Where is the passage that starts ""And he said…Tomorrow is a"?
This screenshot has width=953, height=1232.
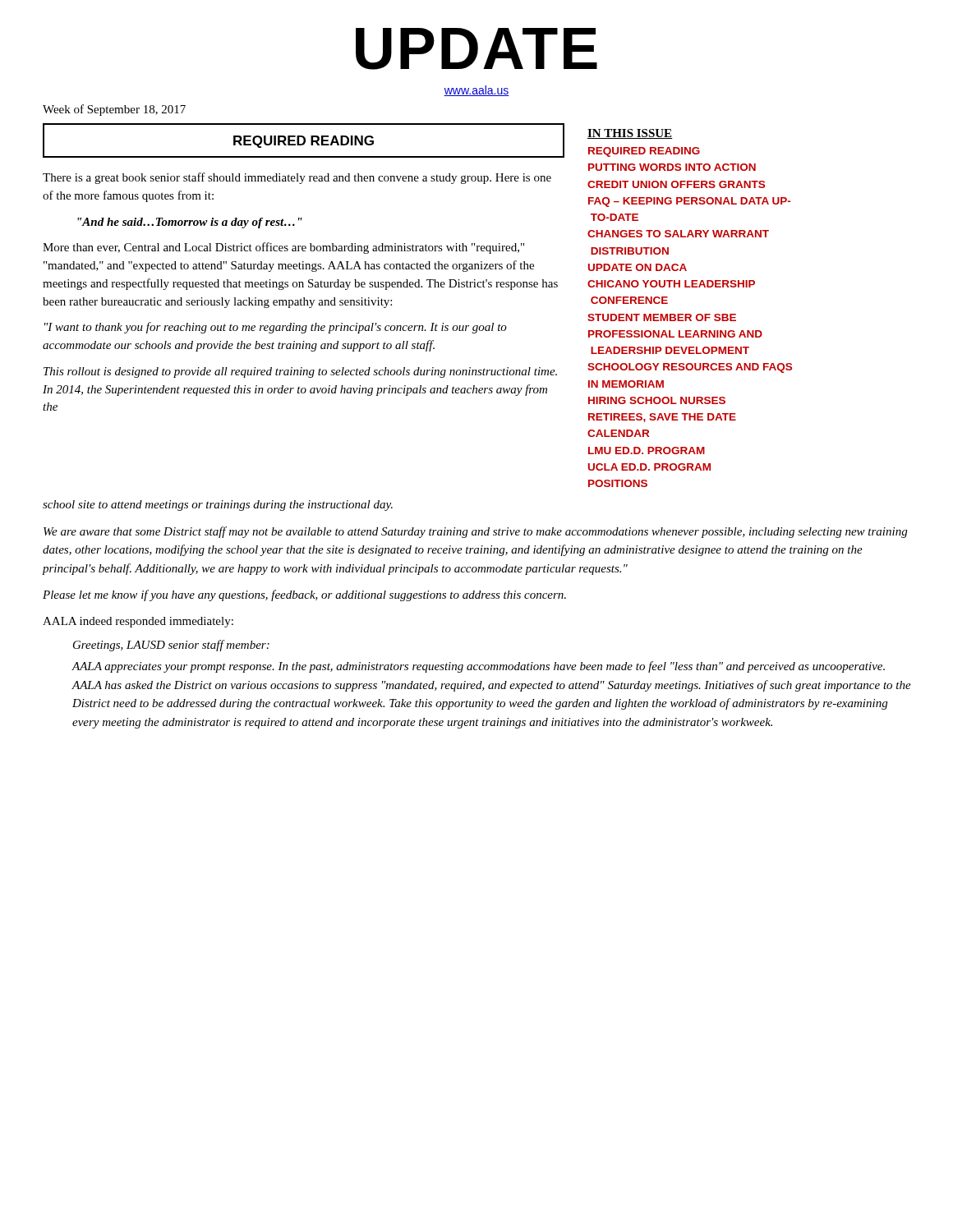click(189, 221)
